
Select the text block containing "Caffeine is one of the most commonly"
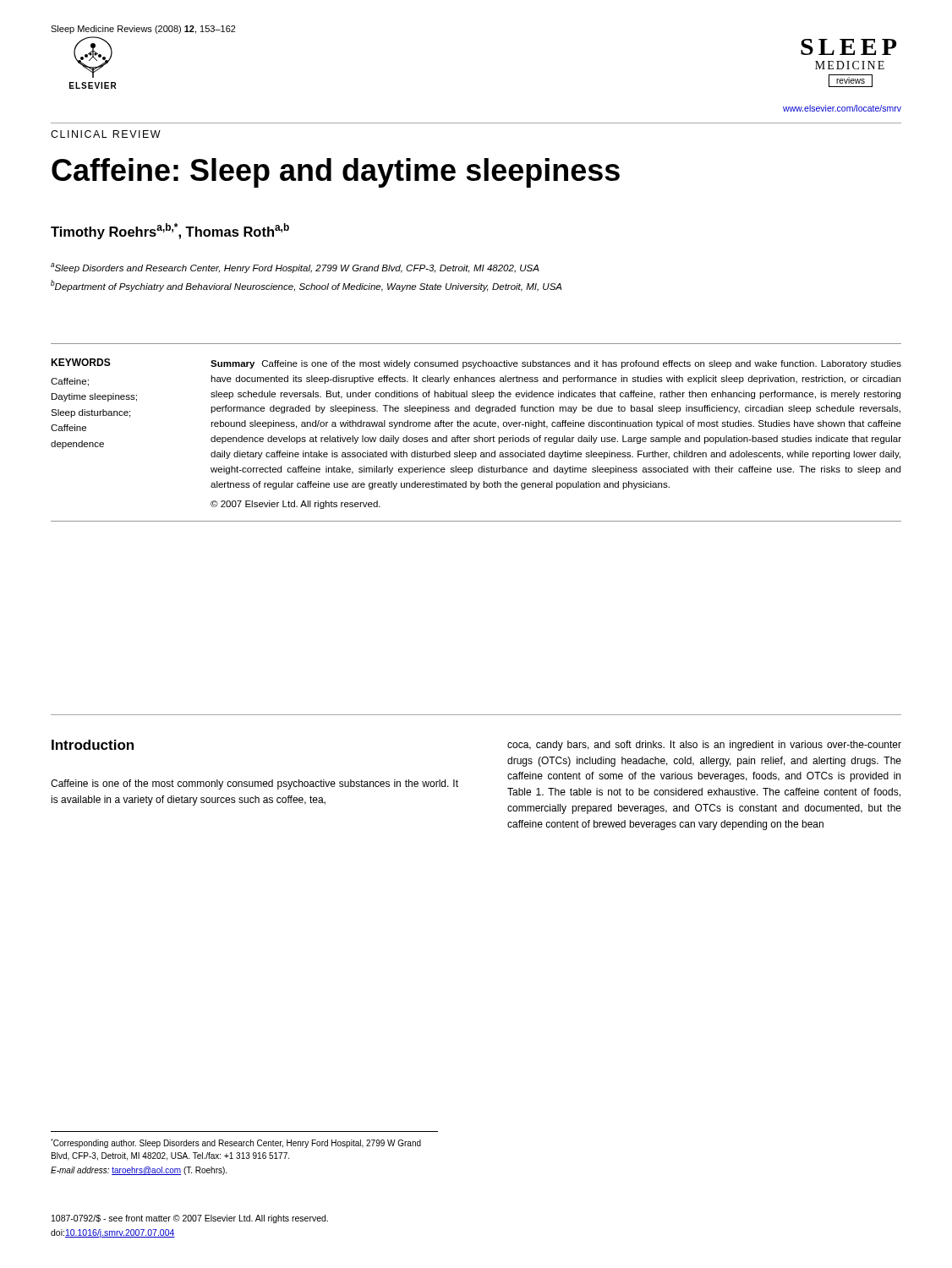tap(254, 792)
